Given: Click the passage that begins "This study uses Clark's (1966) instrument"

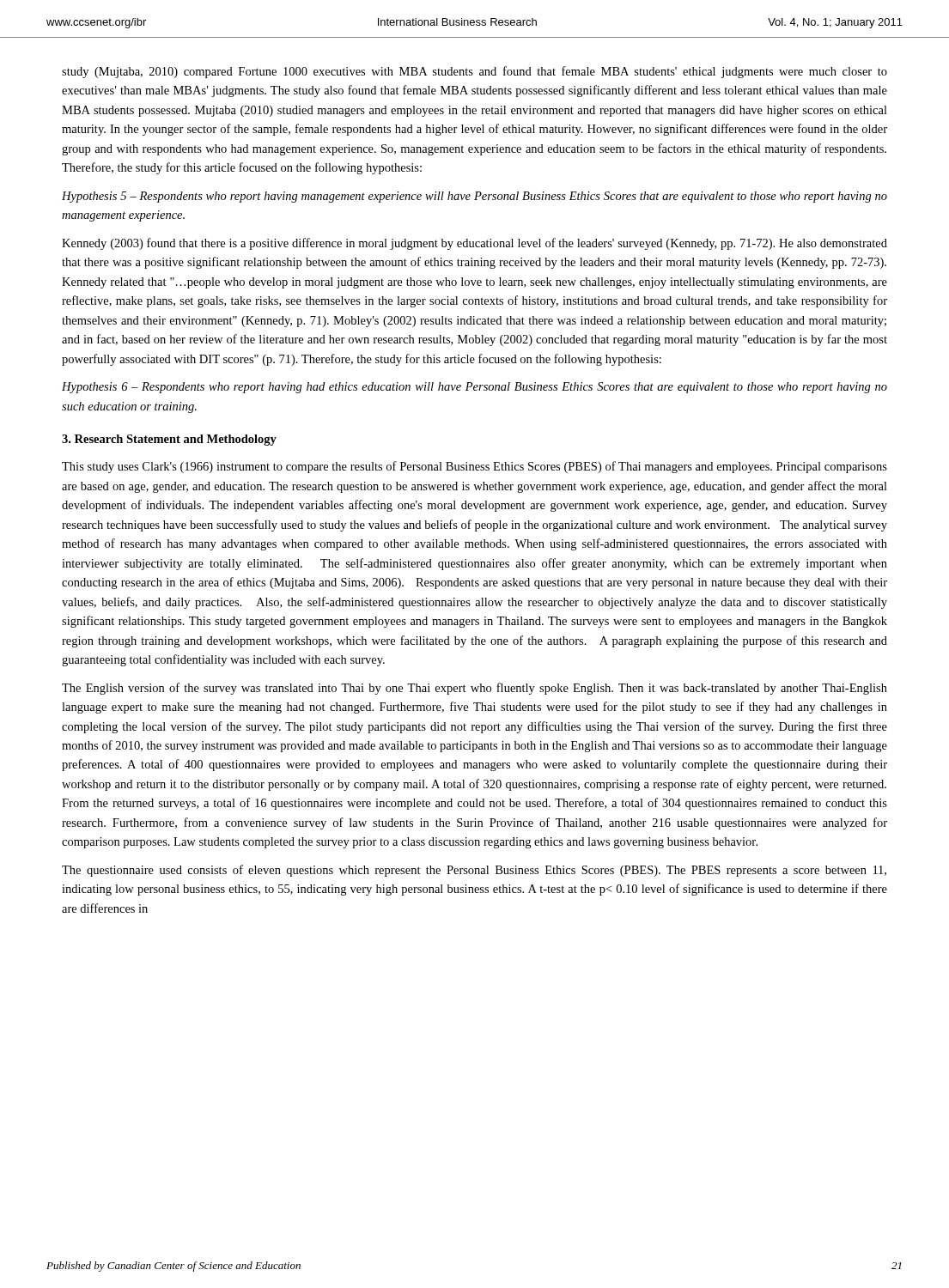Looking at the screenshot, I should click(x=474, y=563).
